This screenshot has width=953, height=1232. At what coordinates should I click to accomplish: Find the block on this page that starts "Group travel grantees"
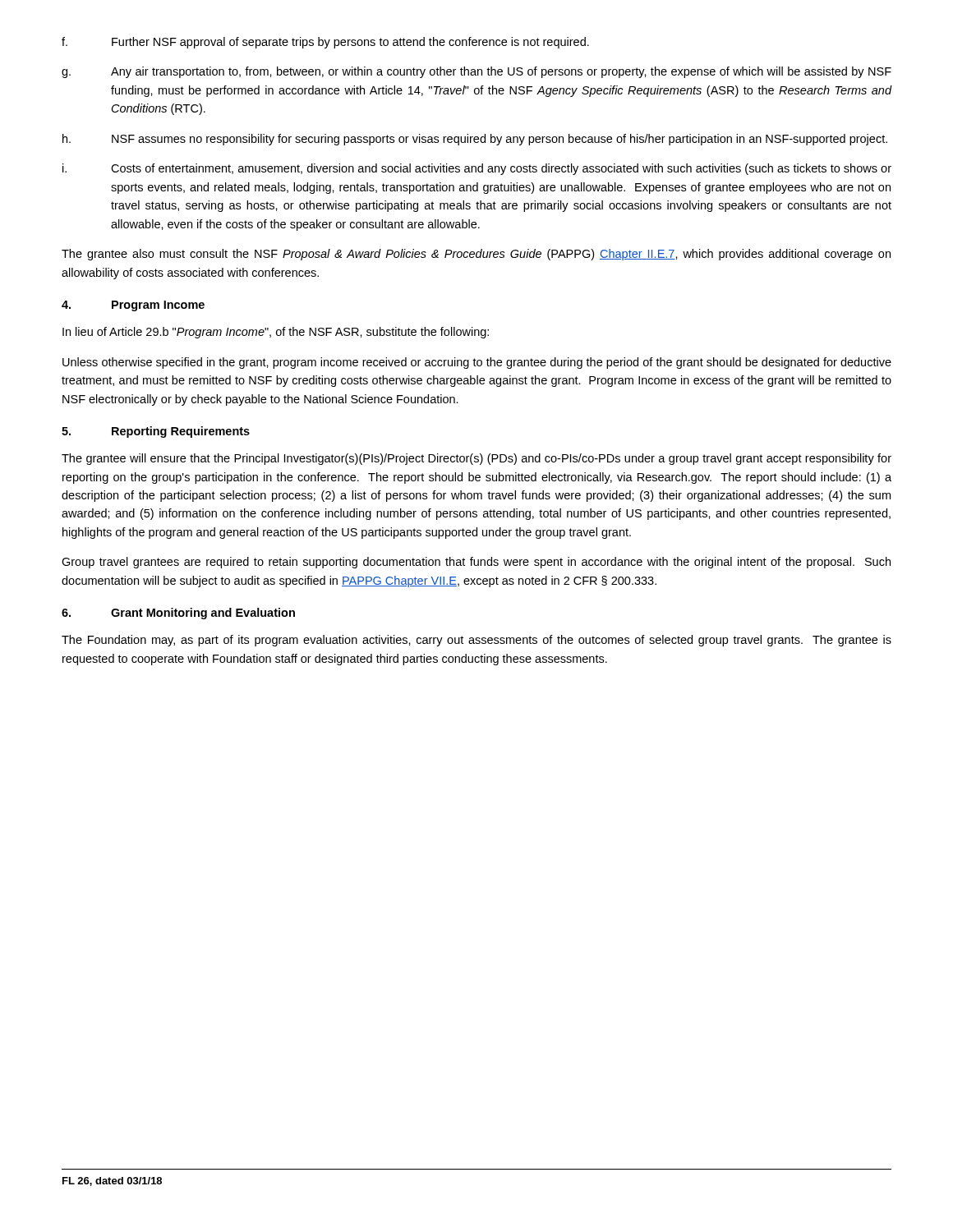coord(476,571)
